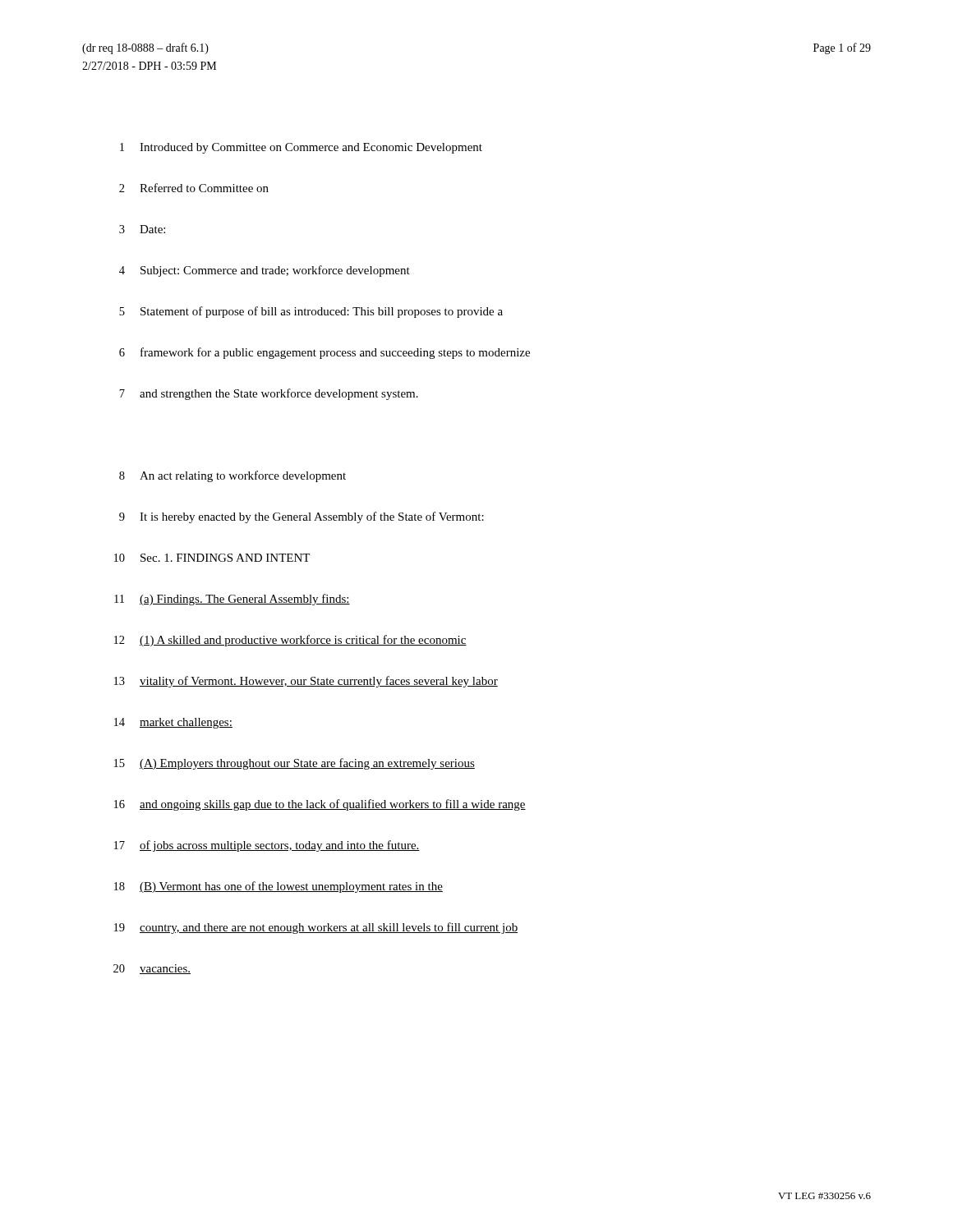Point to the text block starting "14 market challenges:"
The height and width of the screenshot is (1232, 953).
point(173,723)
